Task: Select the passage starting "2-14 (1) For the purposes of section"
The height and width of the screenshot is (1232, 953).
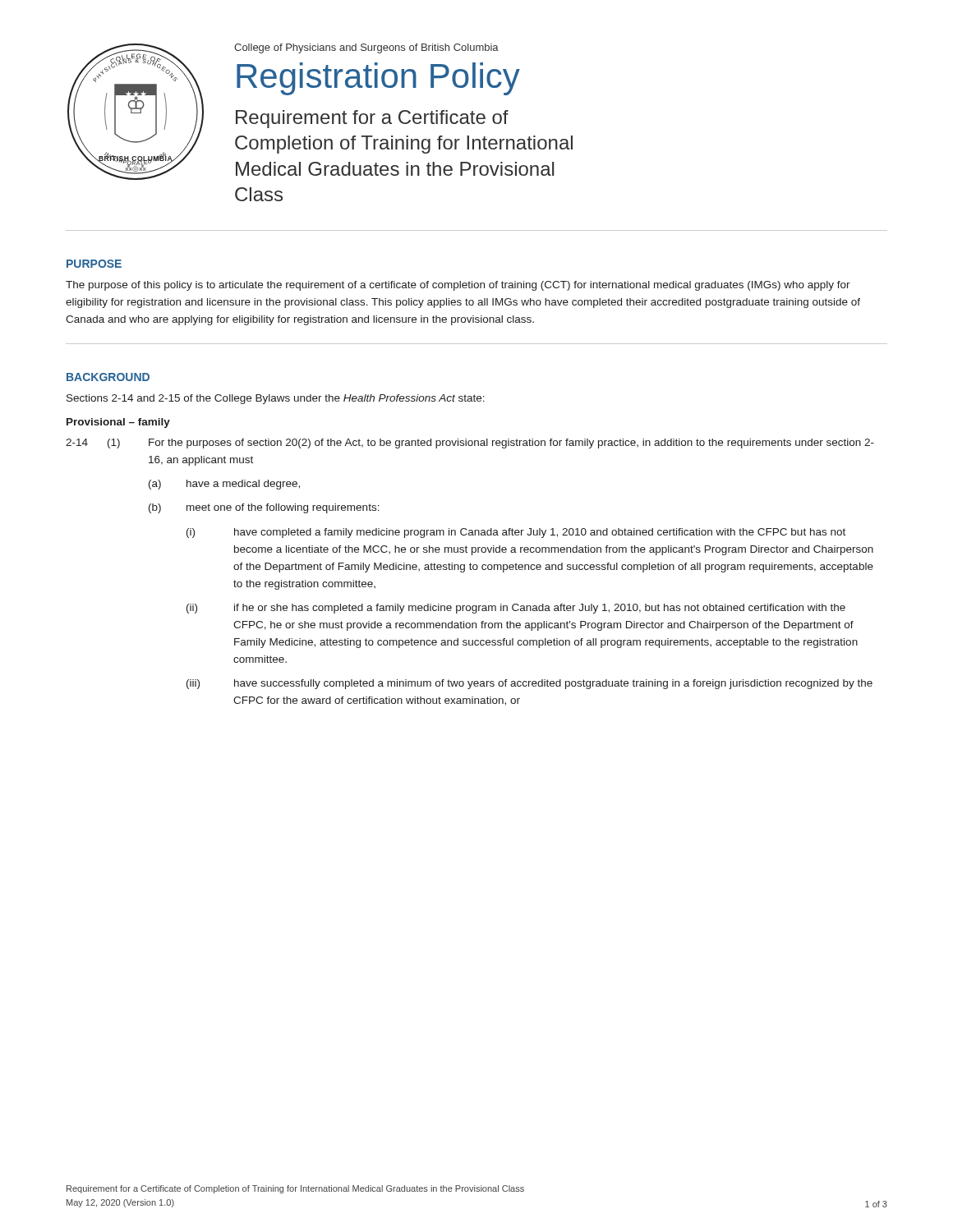Action: coord(476,453)
